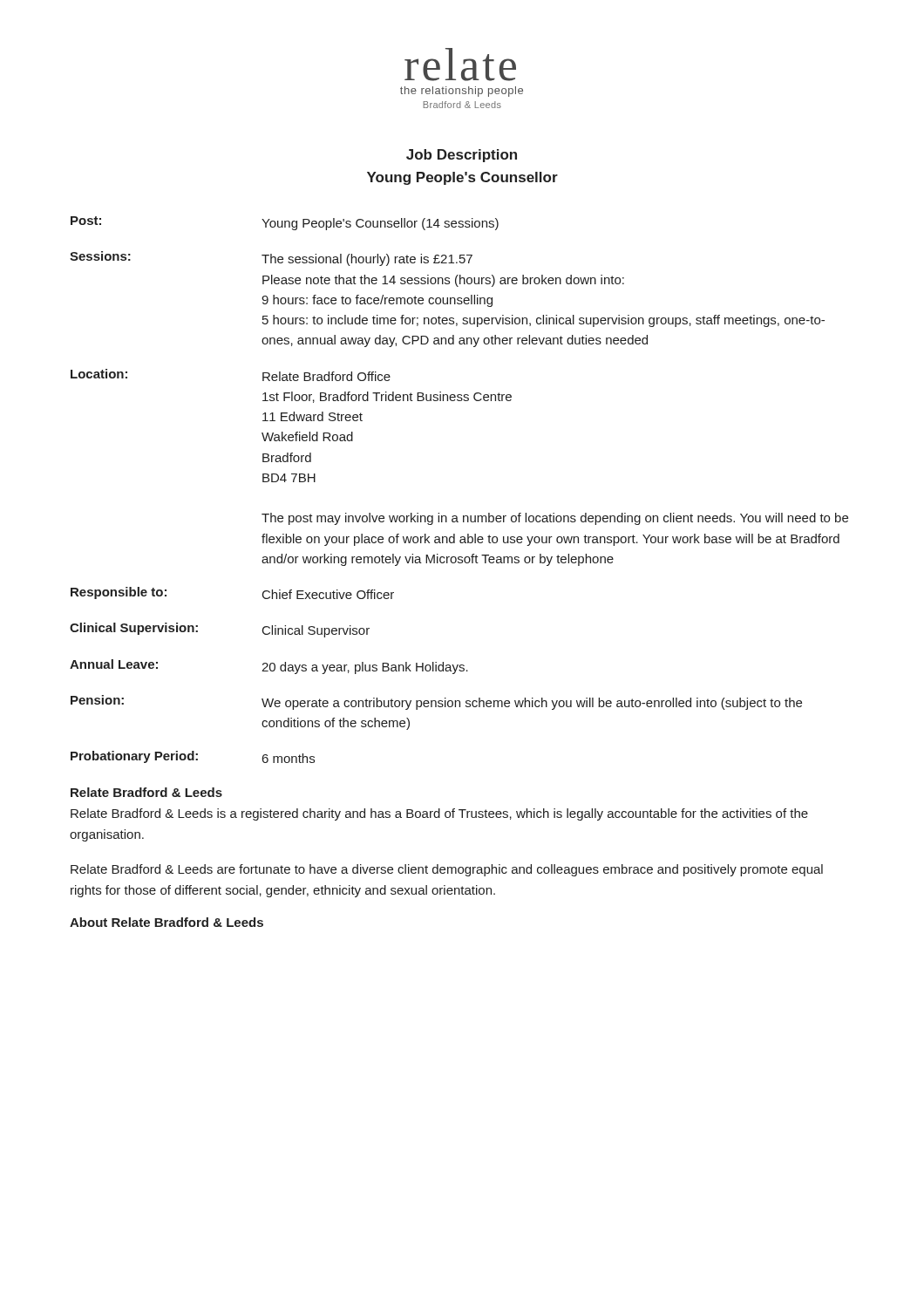Navigate to the text block starting "About Relate Bradford & Leeds"
924x1308 pixels.
coord(167,922)
